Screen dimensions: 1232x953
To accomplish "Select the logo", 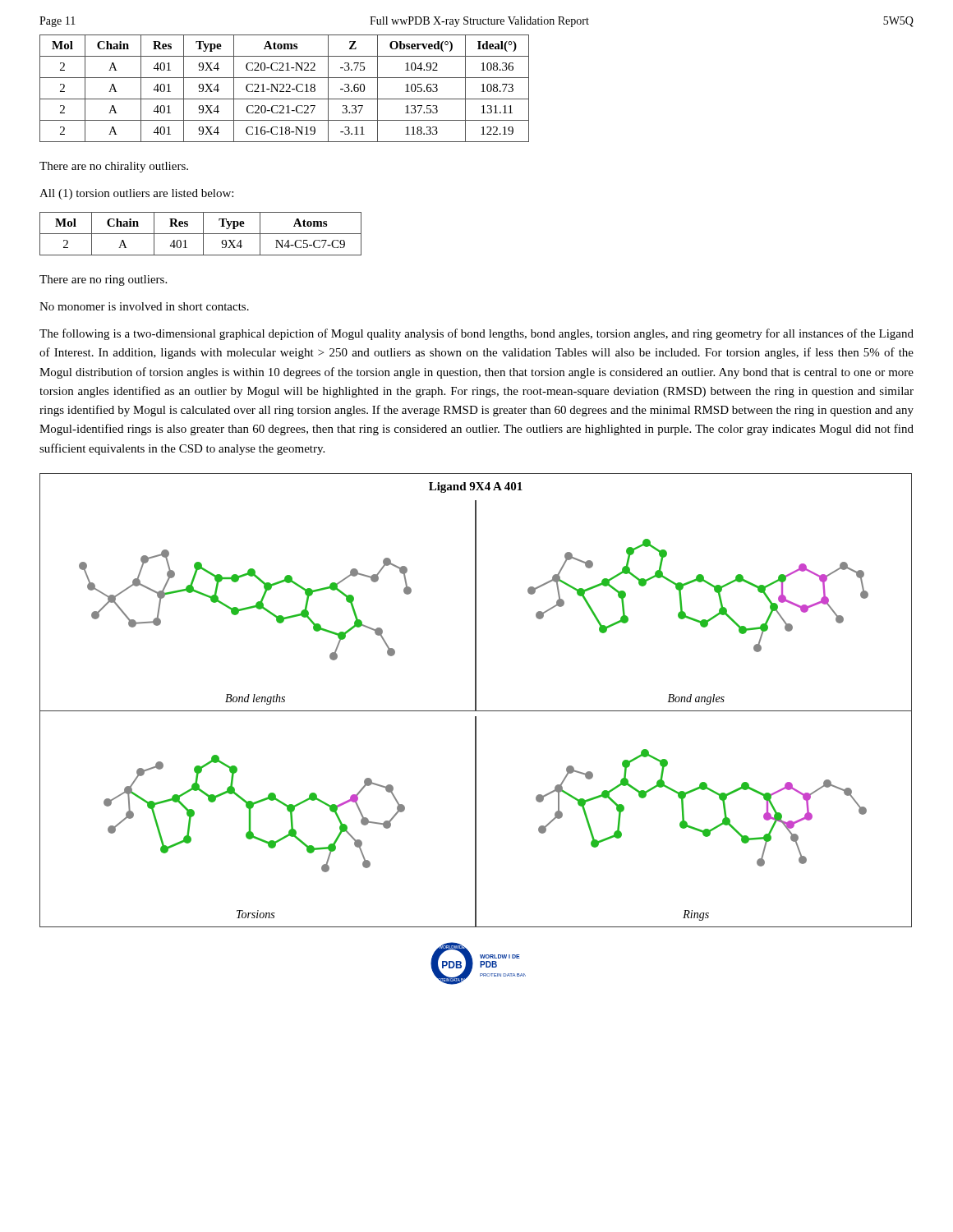I will 476,963.
